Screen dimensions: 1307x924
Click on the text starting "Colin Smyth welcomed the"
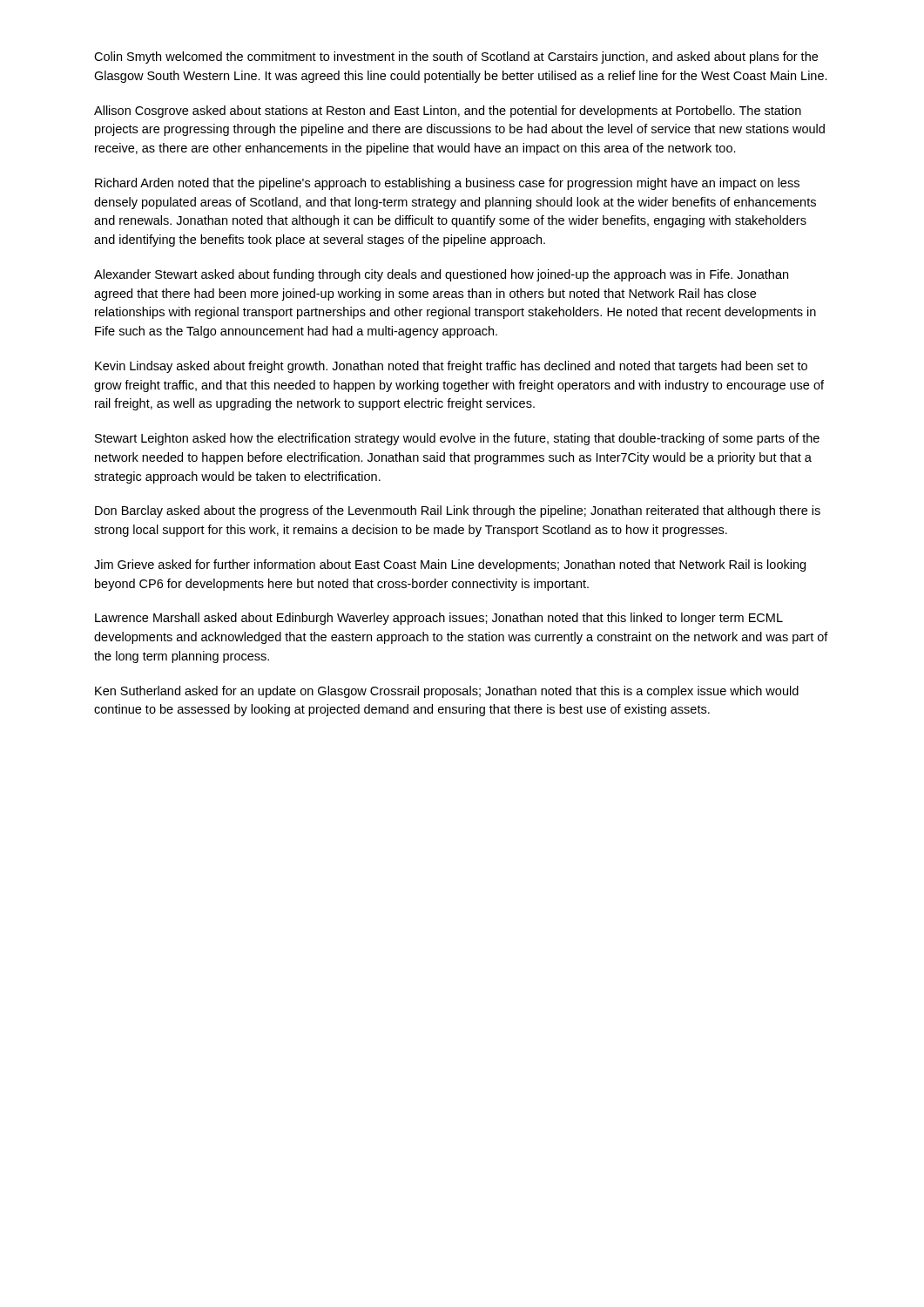click(x=461, y=66)
